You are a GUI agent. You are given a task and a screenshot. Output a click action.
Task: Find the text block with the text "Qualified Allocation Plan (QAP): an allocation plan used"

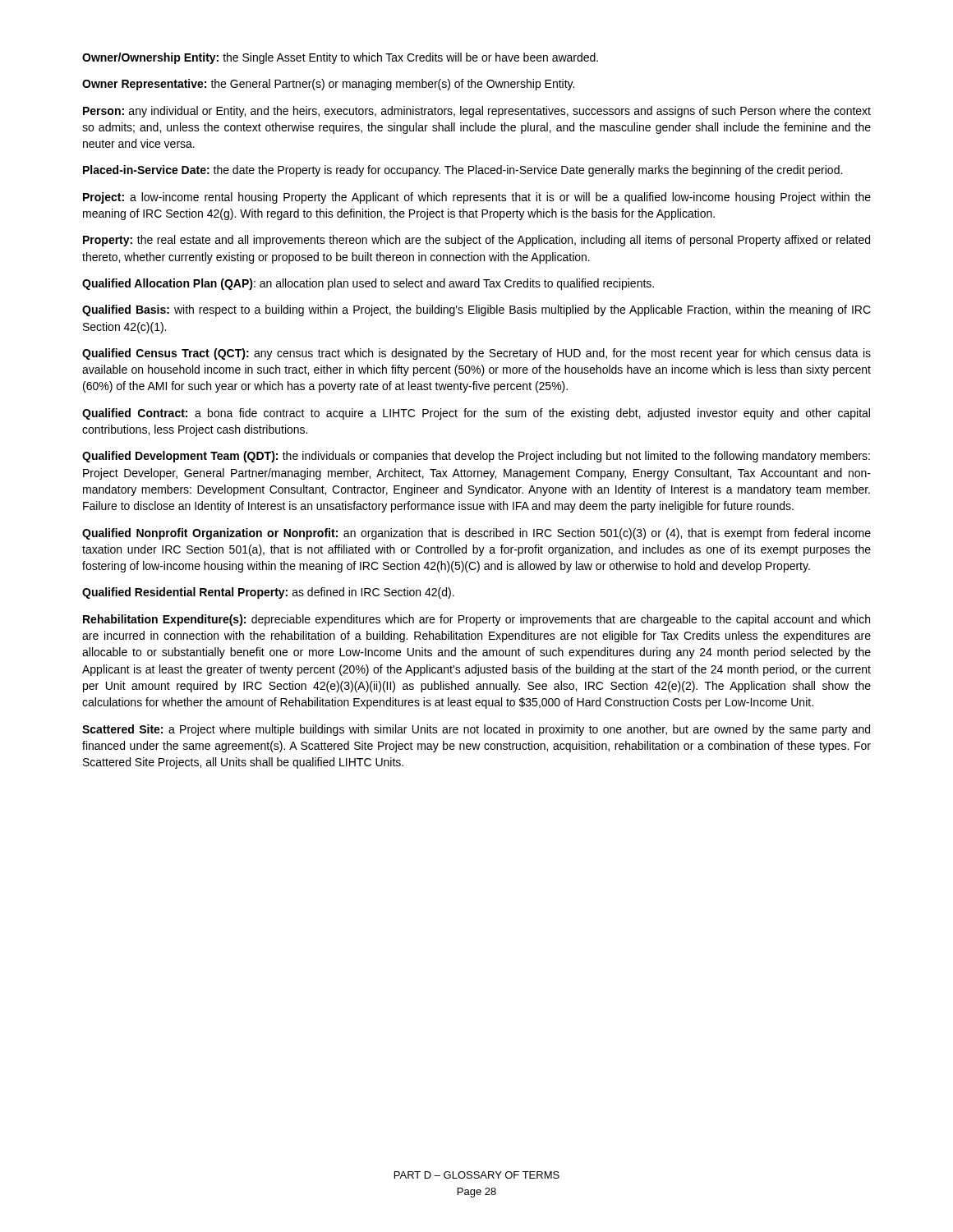369,283
